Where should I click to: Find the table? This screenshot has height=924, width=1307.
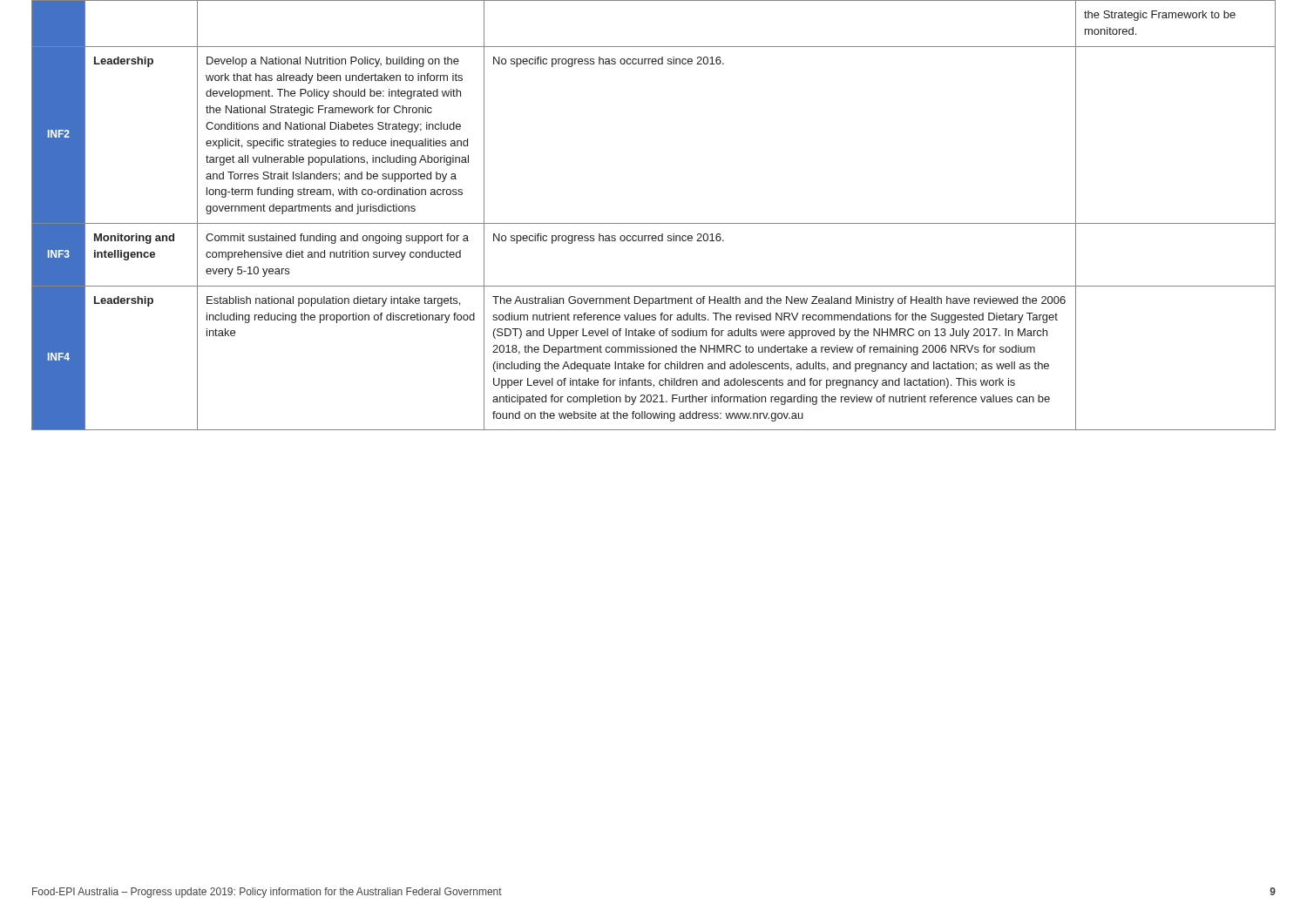pos(654,439)
